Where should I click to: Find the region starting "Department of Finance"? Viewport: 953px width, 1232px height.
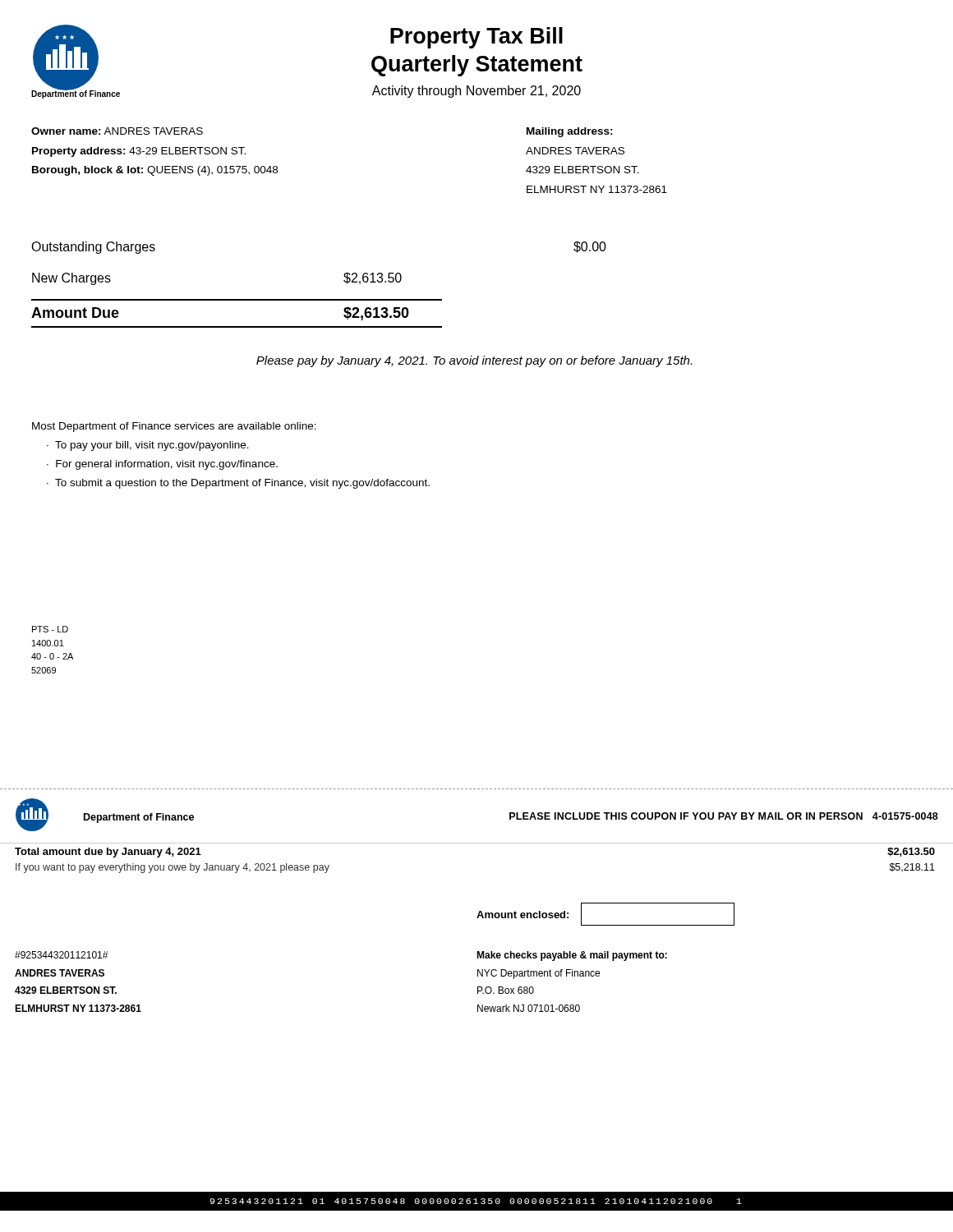(x=139, y=817)
